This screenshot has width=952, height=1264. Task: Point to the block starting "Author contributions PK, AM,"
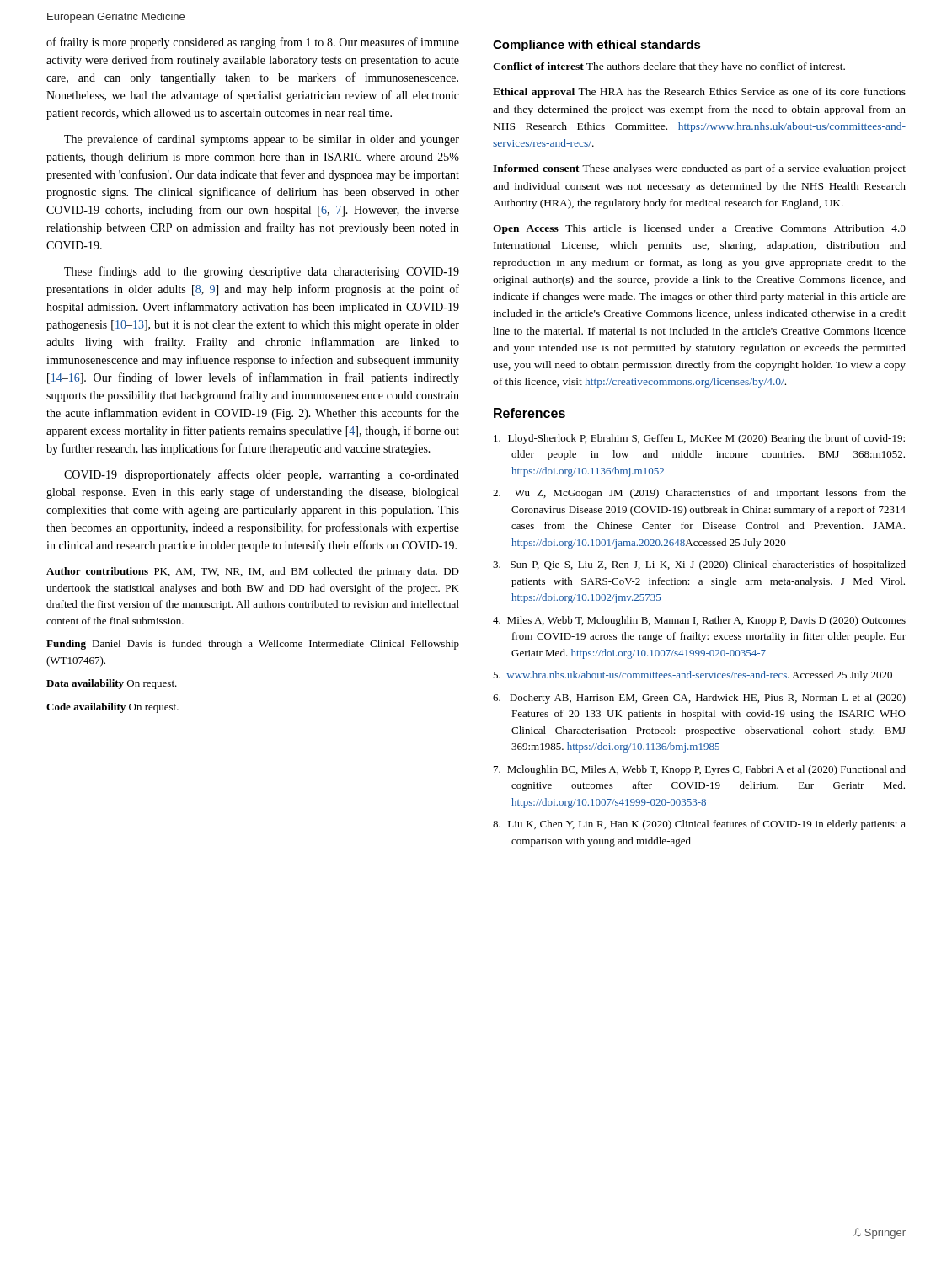pyautogui.click(x=253, y=596)
